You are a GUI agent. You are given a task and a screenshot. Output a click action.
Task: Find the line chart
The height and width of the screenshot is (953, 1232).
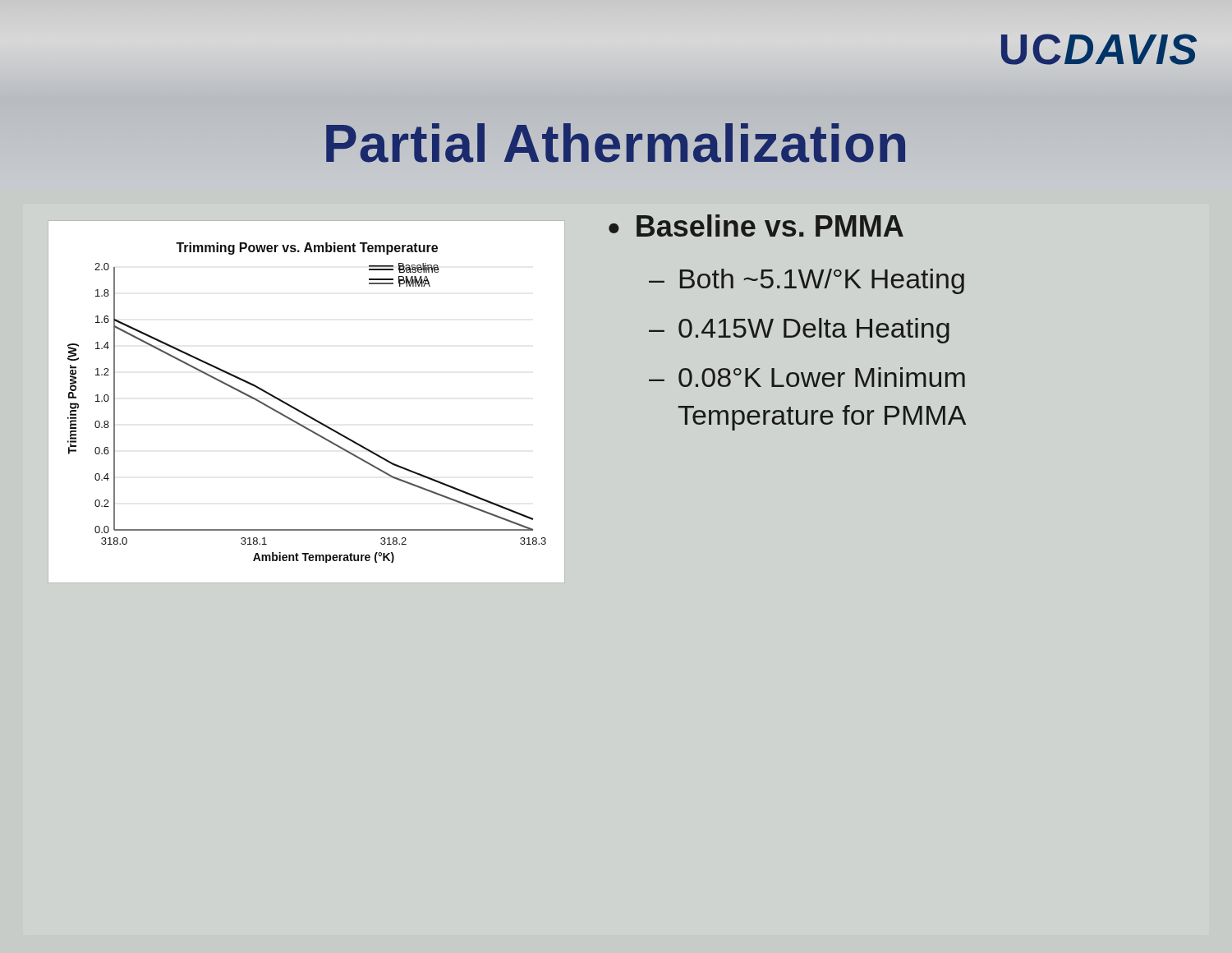coord(306,402)
